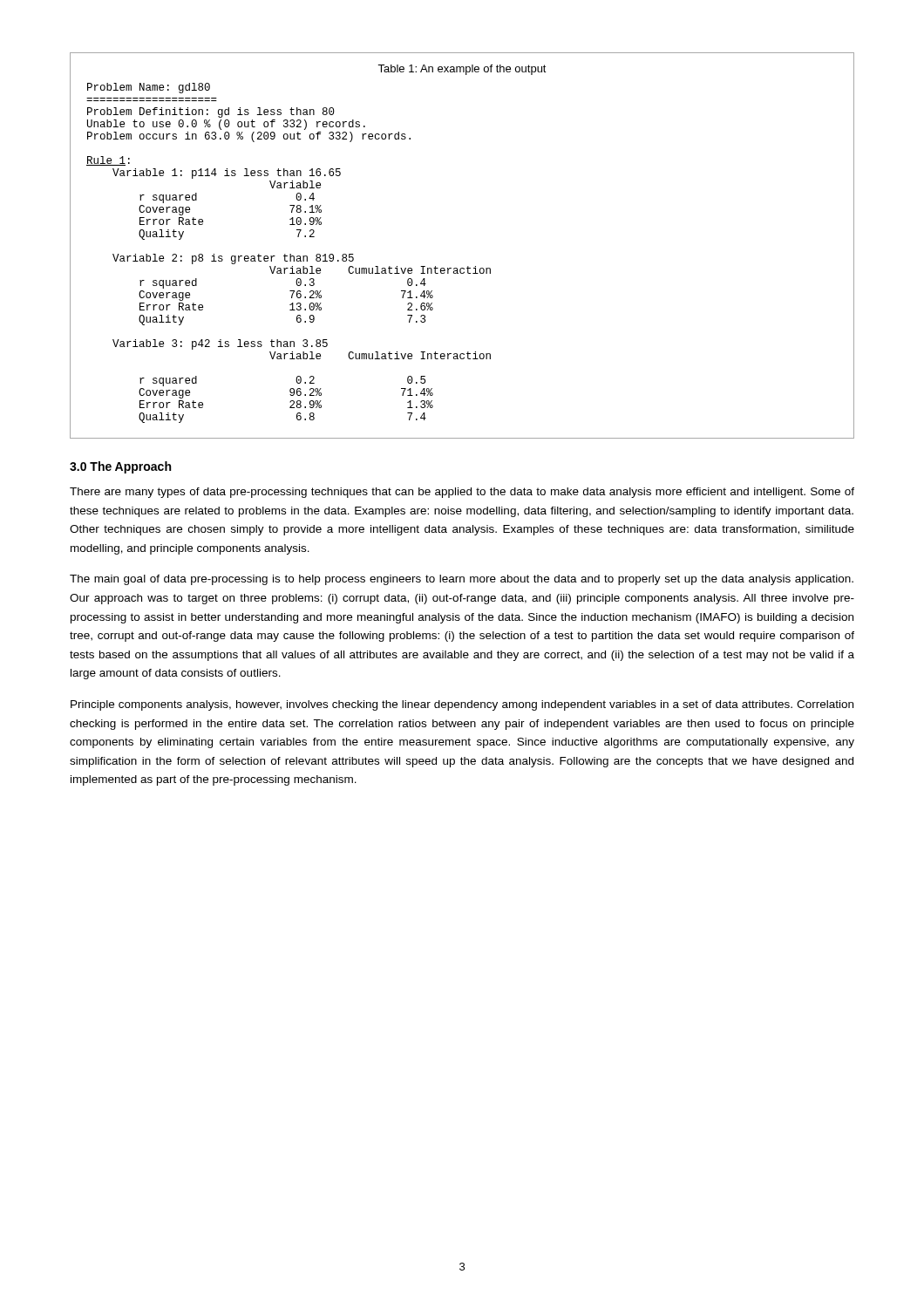Click on the text starting "3.0 The Approach"
Screen dimensions: 1308x924
point(121,466)
